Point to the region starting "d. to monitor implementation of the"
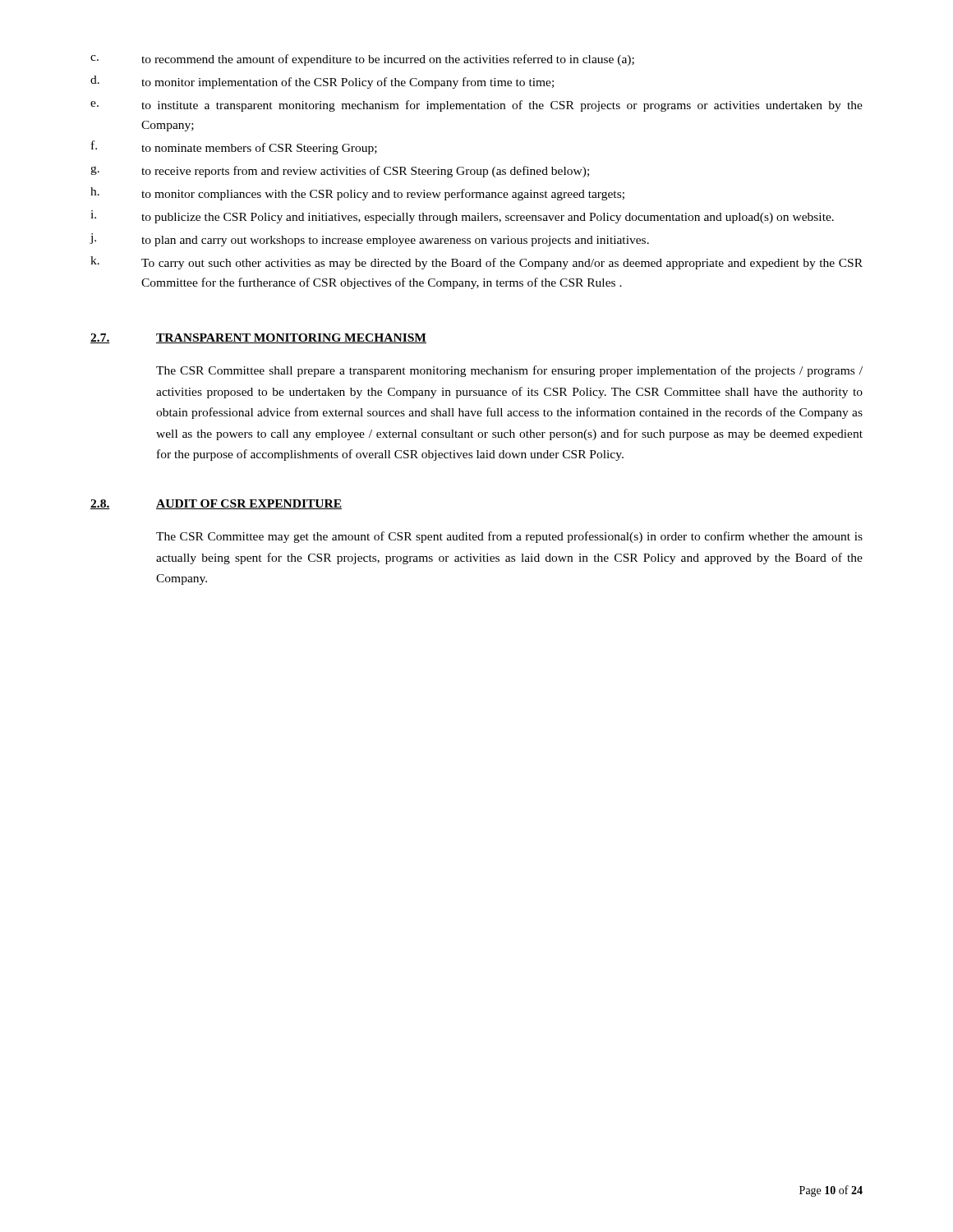The height and width of the screenshot is (1232, 953). coord(476,82)
